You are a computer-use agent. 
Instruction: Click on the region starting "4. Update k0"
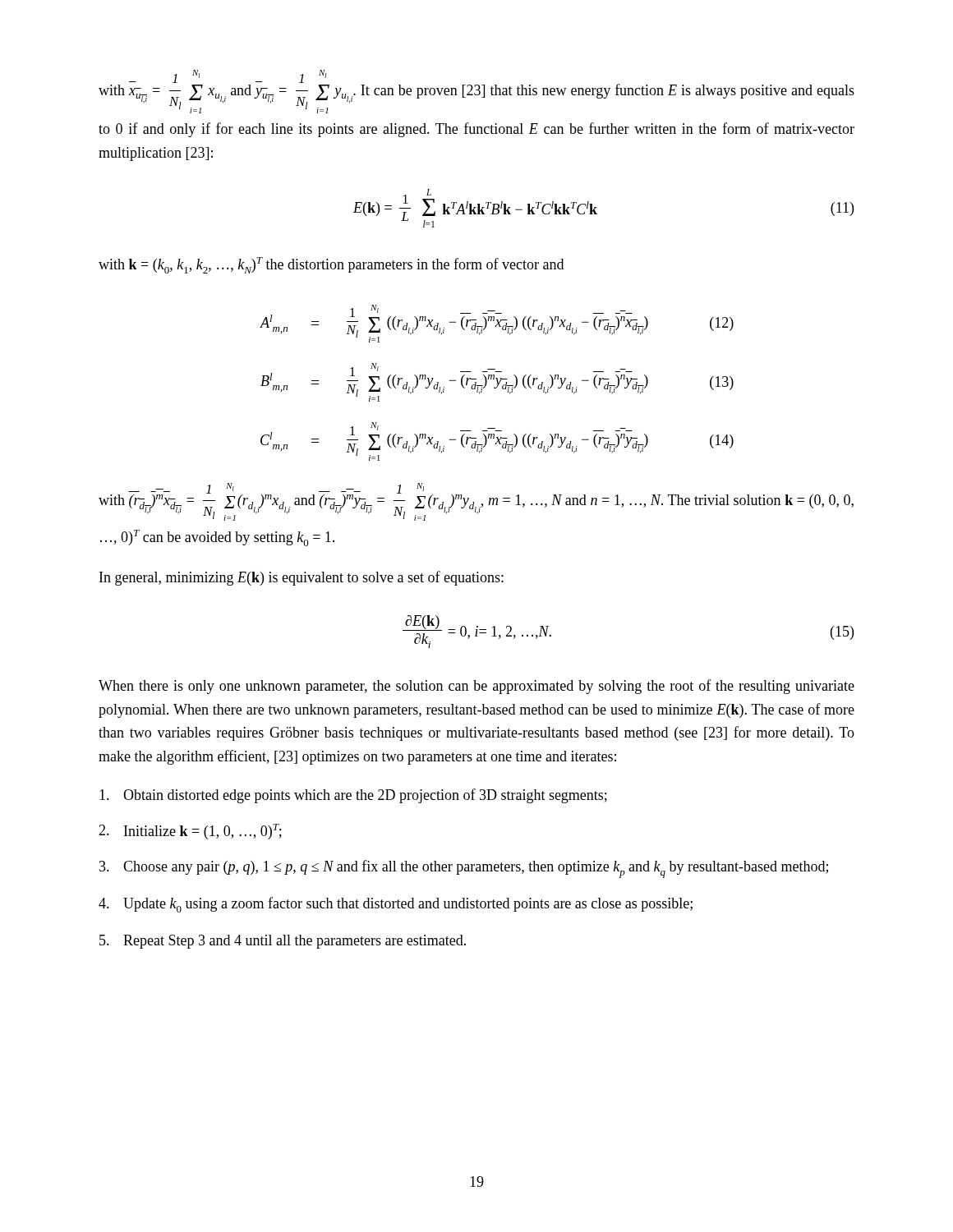pyautogui.click(x=476, y=905)
